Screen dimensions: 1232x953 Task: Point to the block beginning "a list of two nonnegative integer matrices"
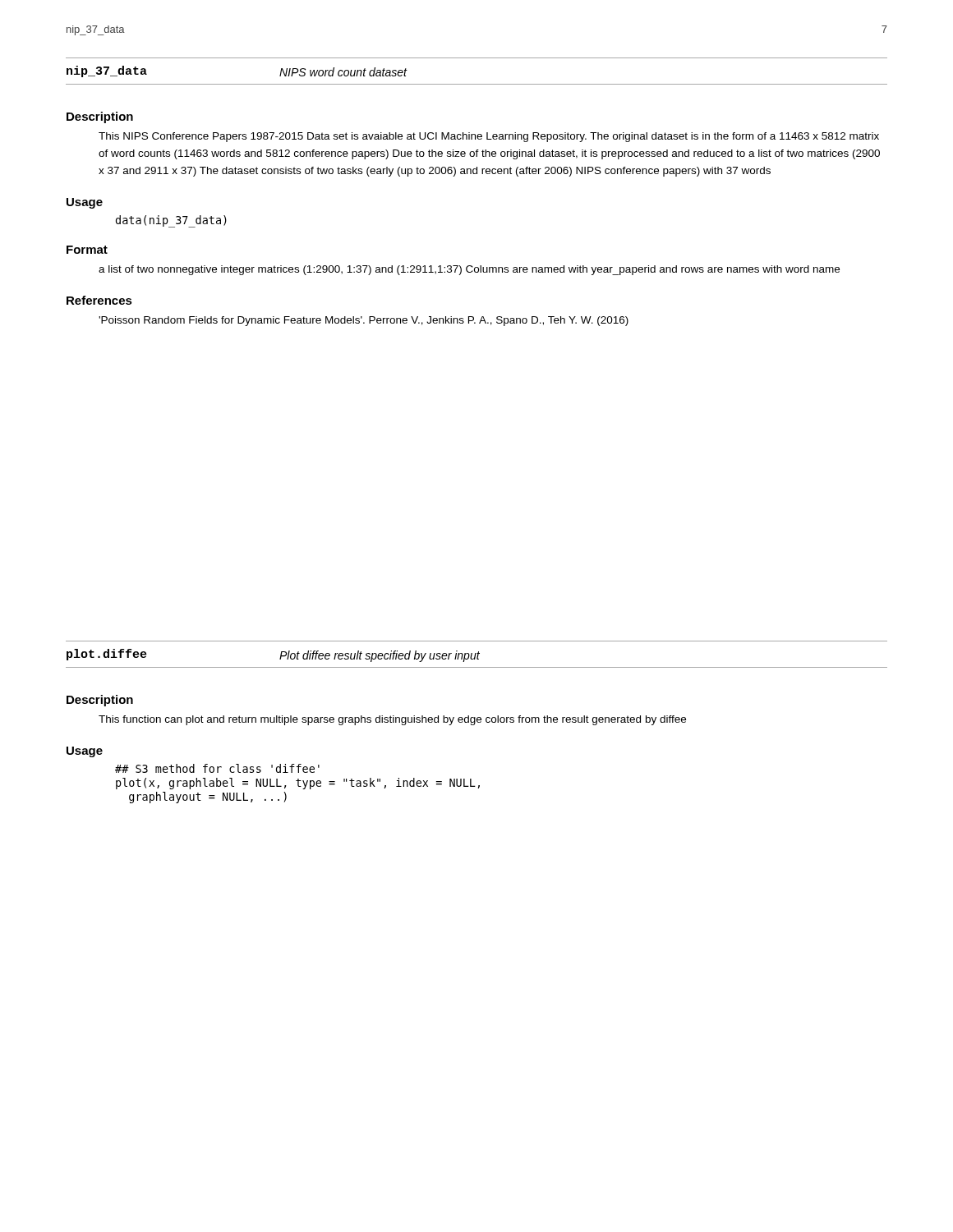pos(469,269)
